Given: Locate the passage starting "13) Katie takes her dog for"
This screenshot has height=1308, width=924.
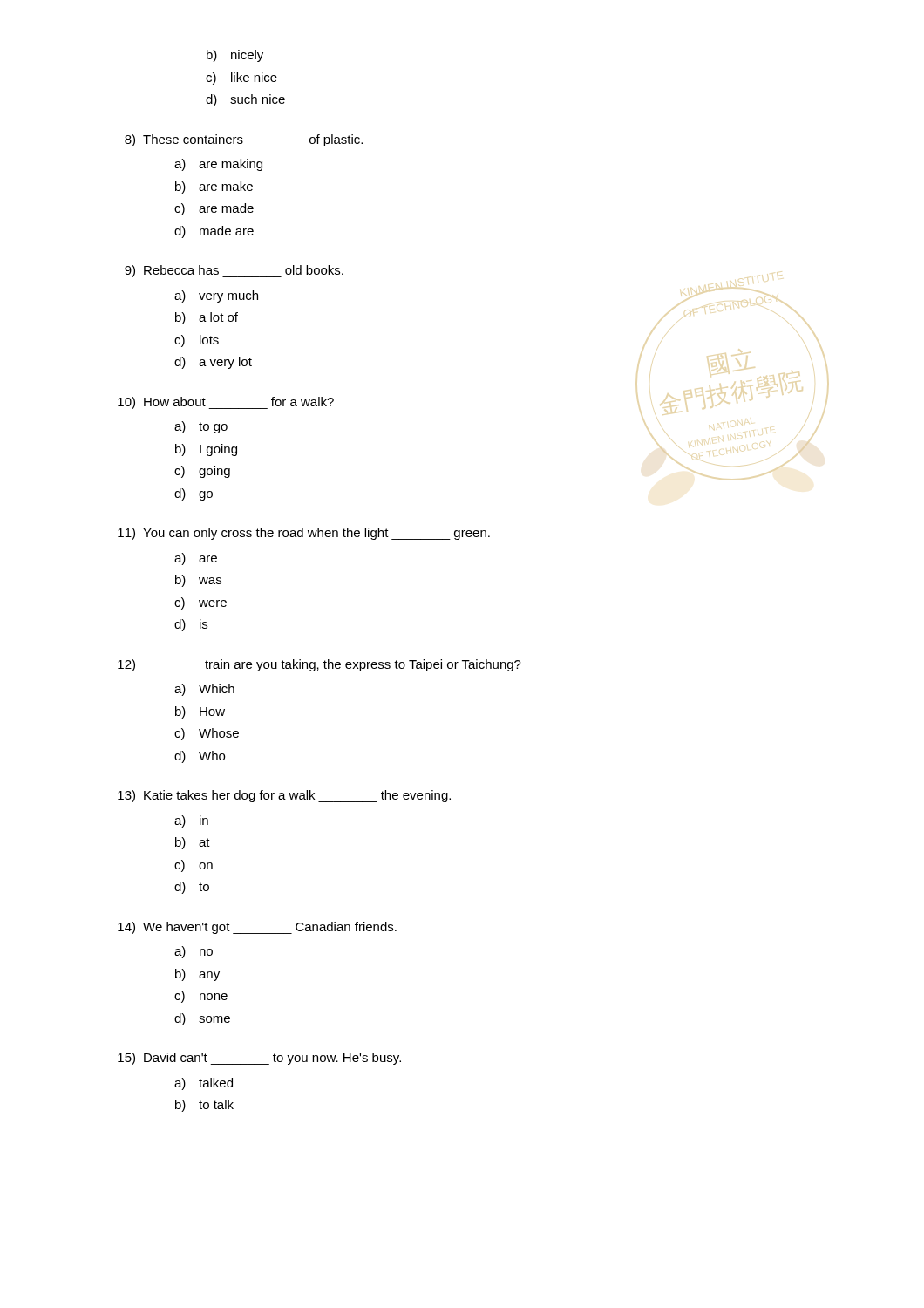Looking at the screenshot, I should [x=284, y=796].
